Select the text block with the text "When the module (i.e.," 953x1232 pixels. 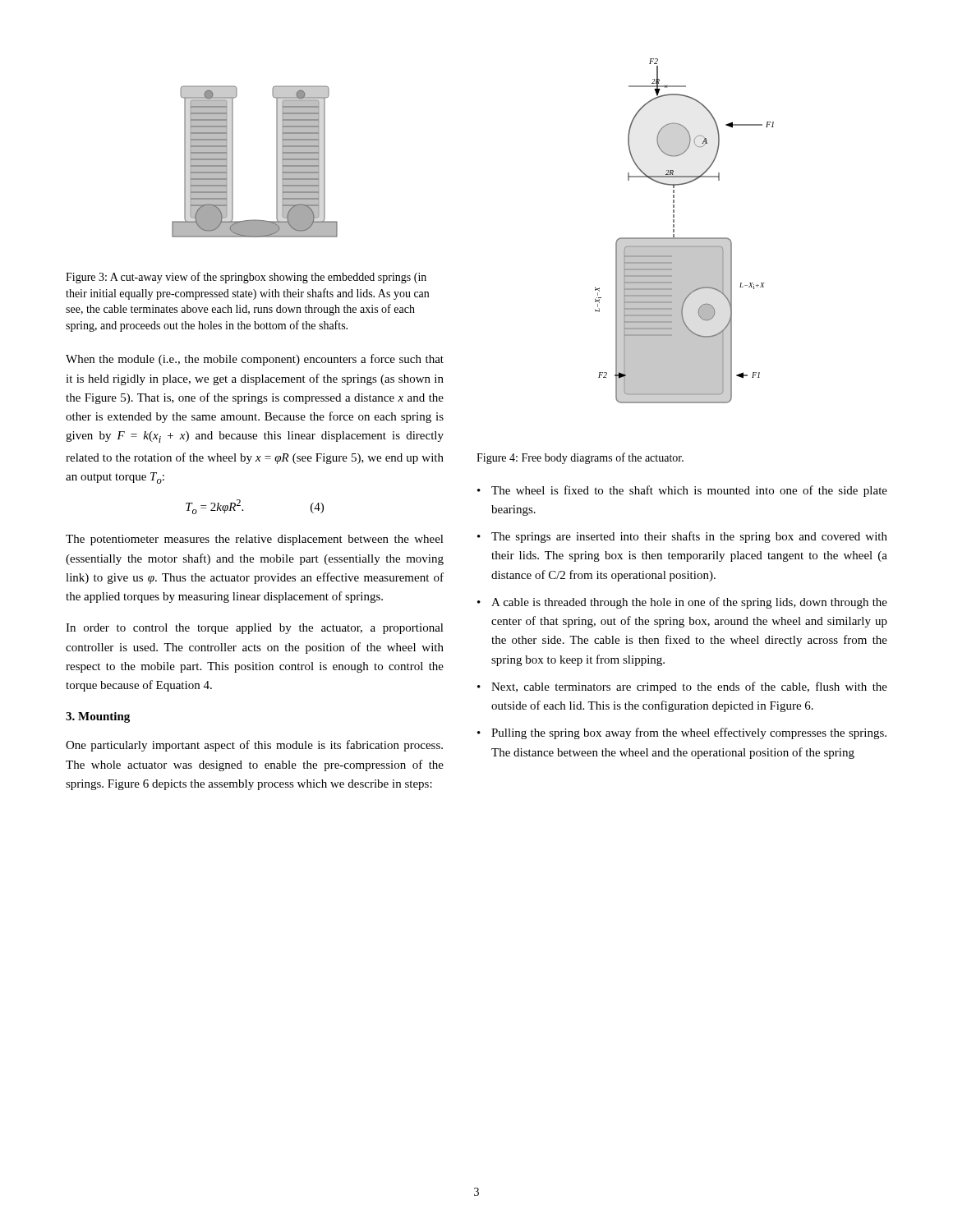pos(255,419)
